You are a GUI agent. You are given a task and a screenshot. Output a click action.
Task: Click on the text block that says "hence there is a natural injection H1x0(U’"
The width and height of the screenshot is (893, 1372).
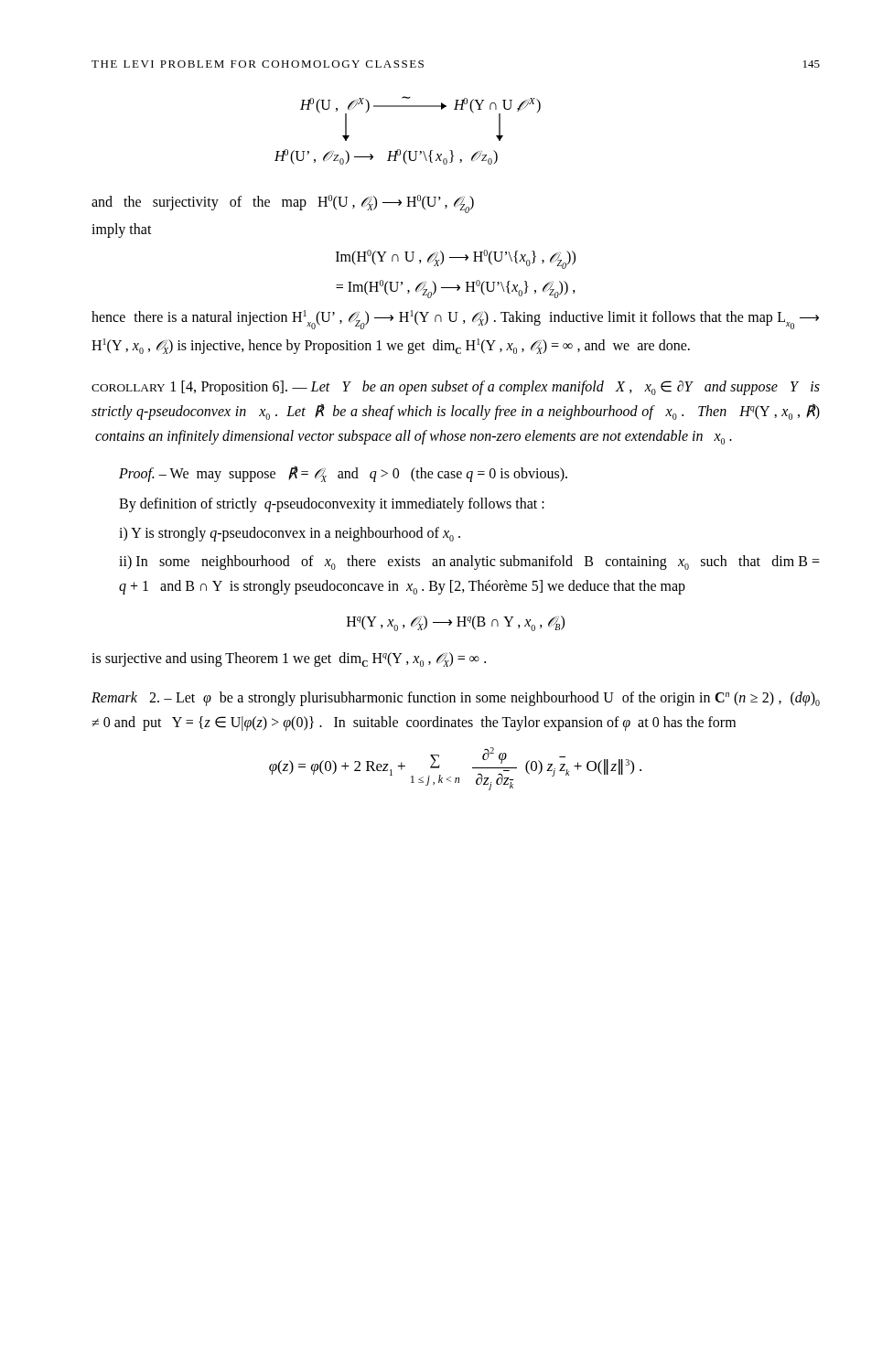click(x=456, y=332)
